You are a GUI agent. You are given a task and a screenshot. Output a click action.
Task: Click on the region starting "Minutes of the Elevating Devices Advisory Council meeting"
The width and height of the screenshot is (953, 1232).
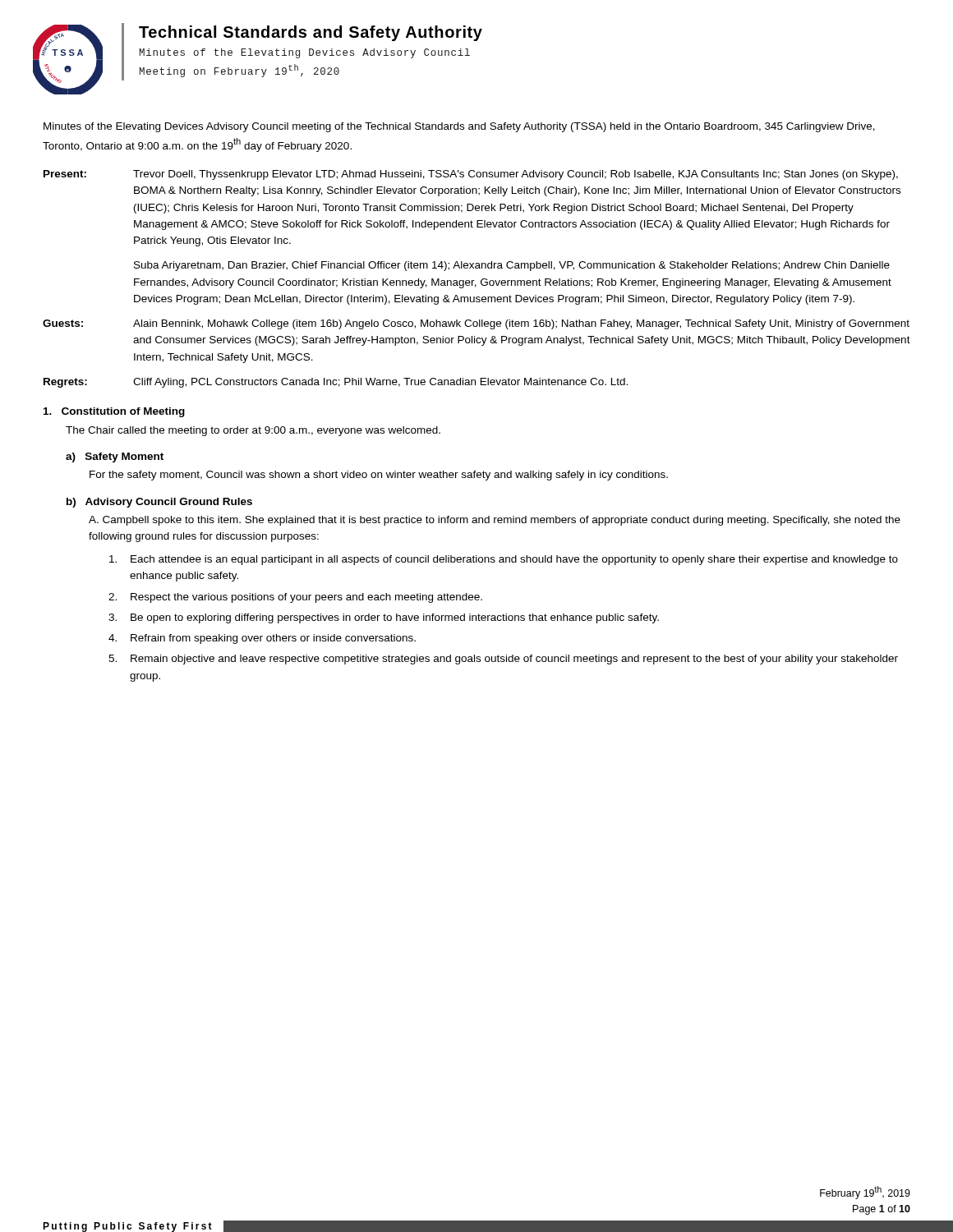(459, 136)
